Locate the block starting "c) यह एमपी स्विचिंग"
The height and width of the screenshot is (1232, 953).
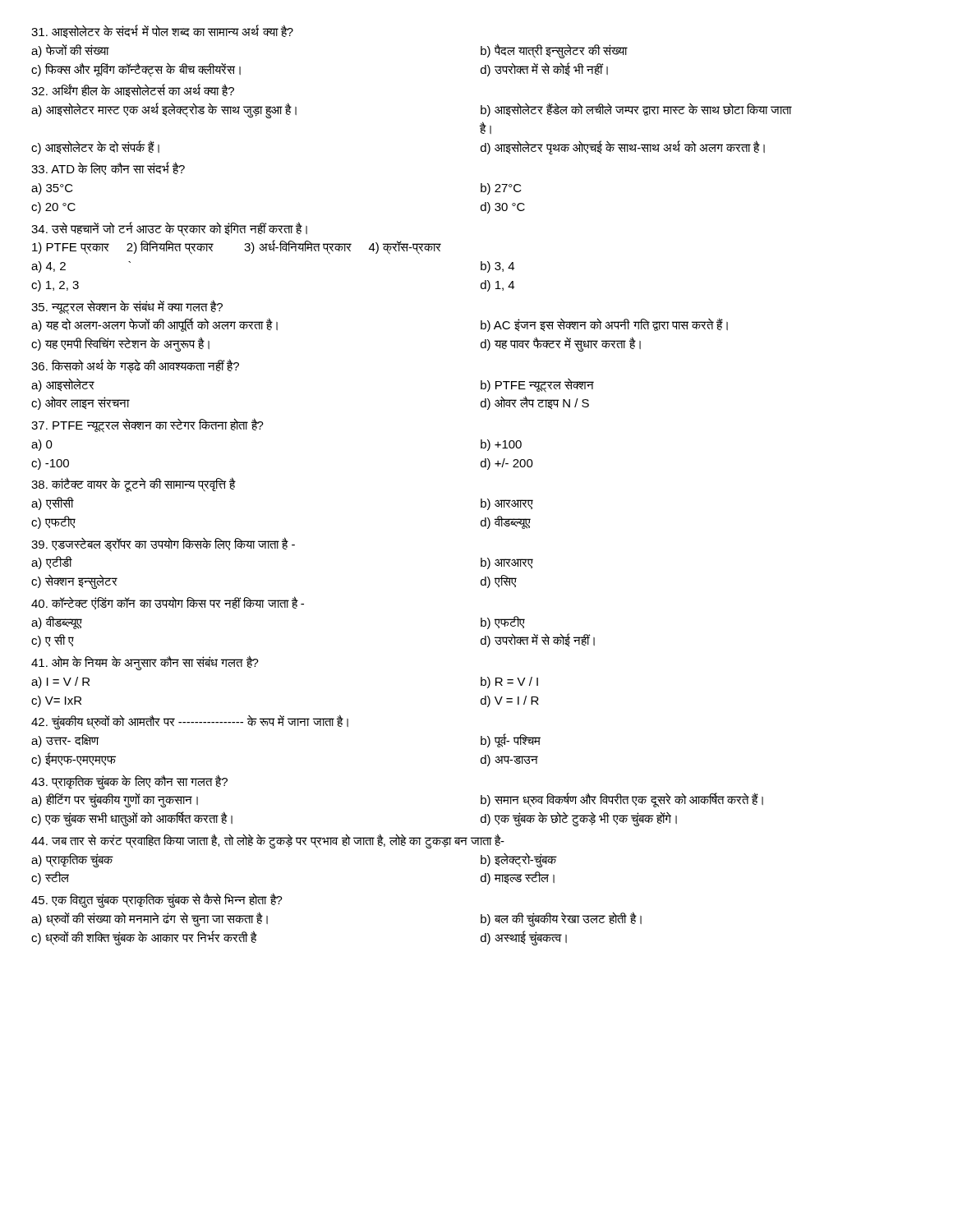click(x=121, y=344)
